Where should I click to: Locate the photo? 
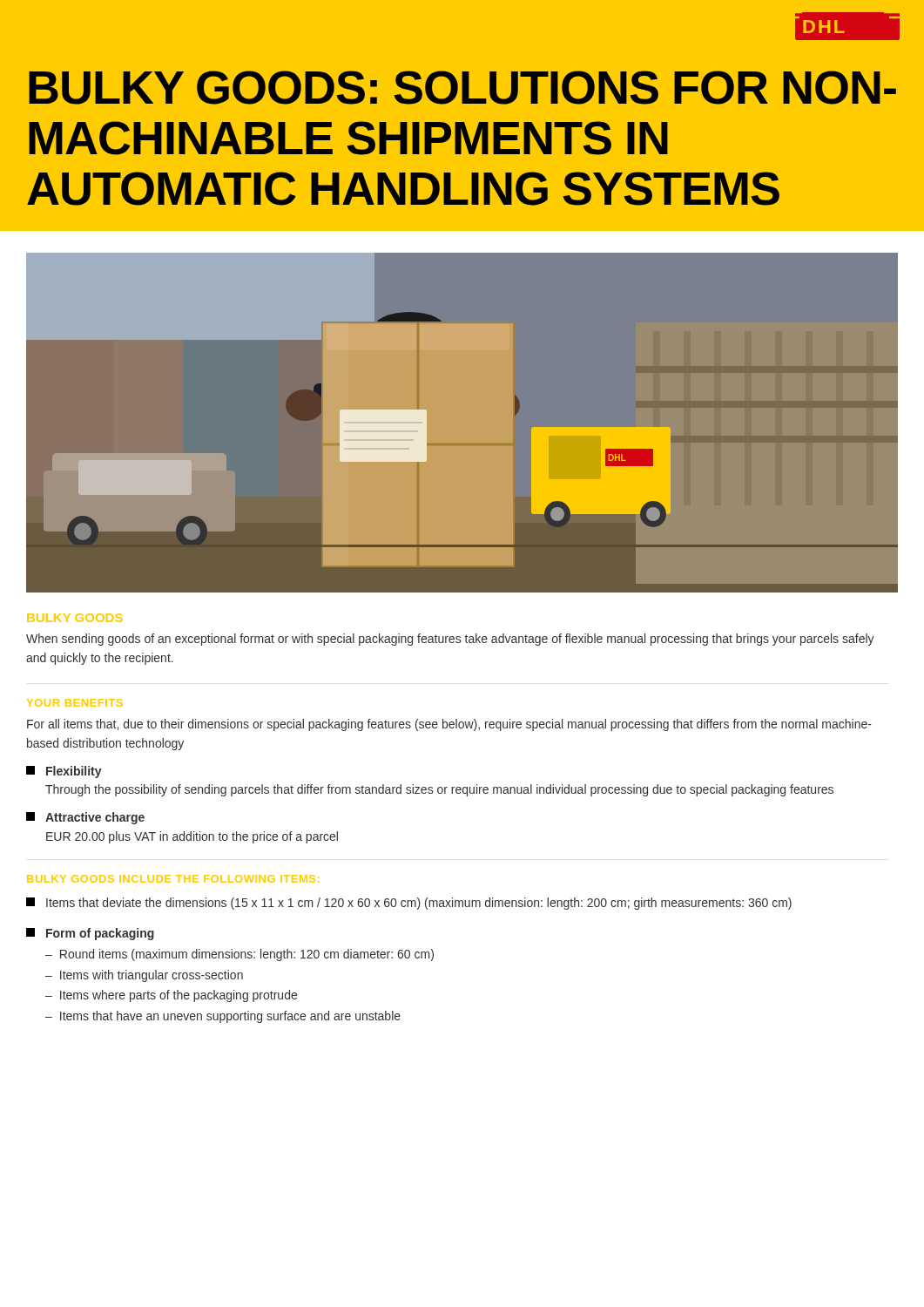[x=462, y=423]
